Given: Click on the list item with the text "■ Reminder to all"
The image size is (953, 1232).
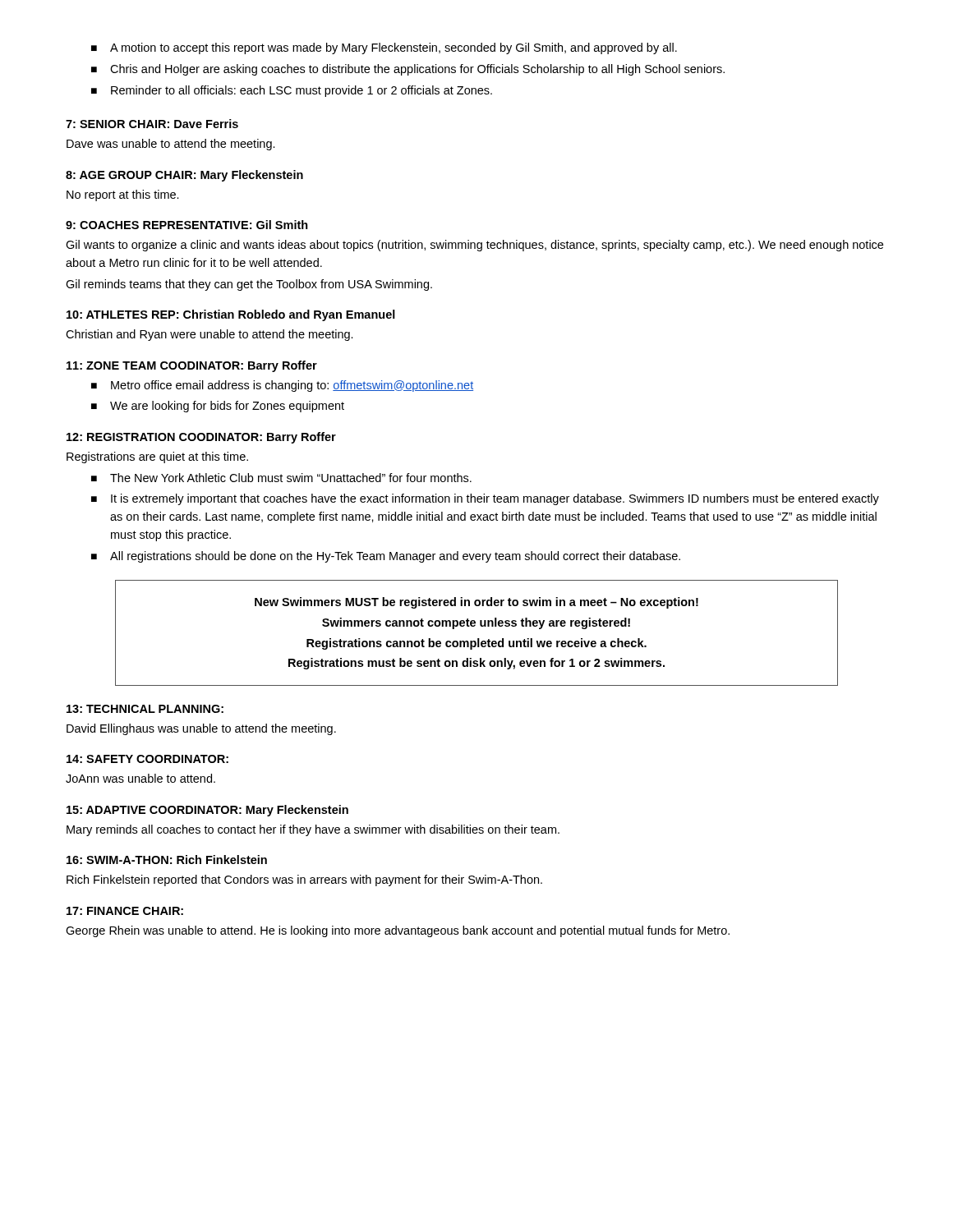Looking at the screenshot, I should (x=489, y=91).
